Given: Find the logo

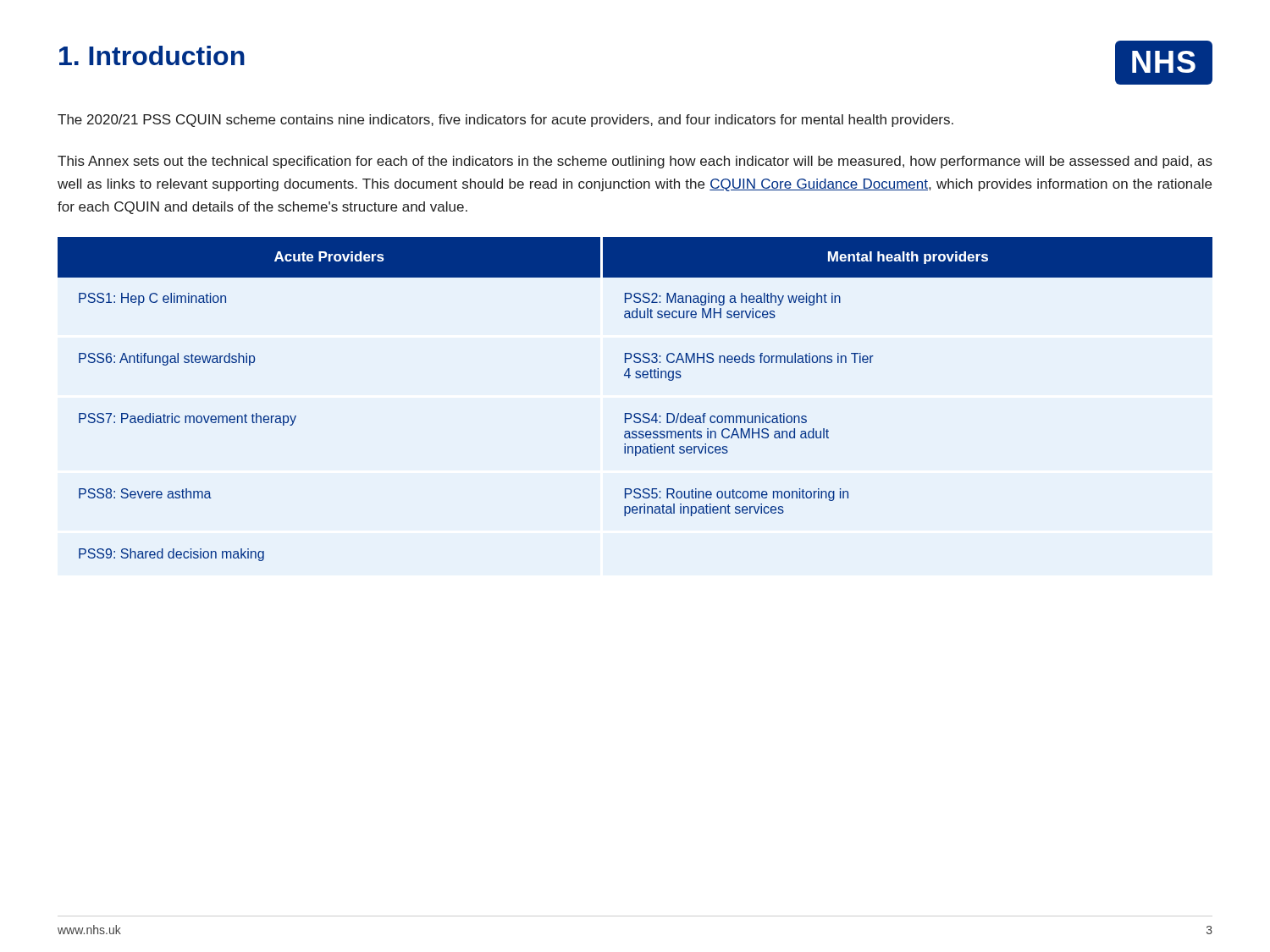Looking at the screenshot, I should click(1164, 62).
